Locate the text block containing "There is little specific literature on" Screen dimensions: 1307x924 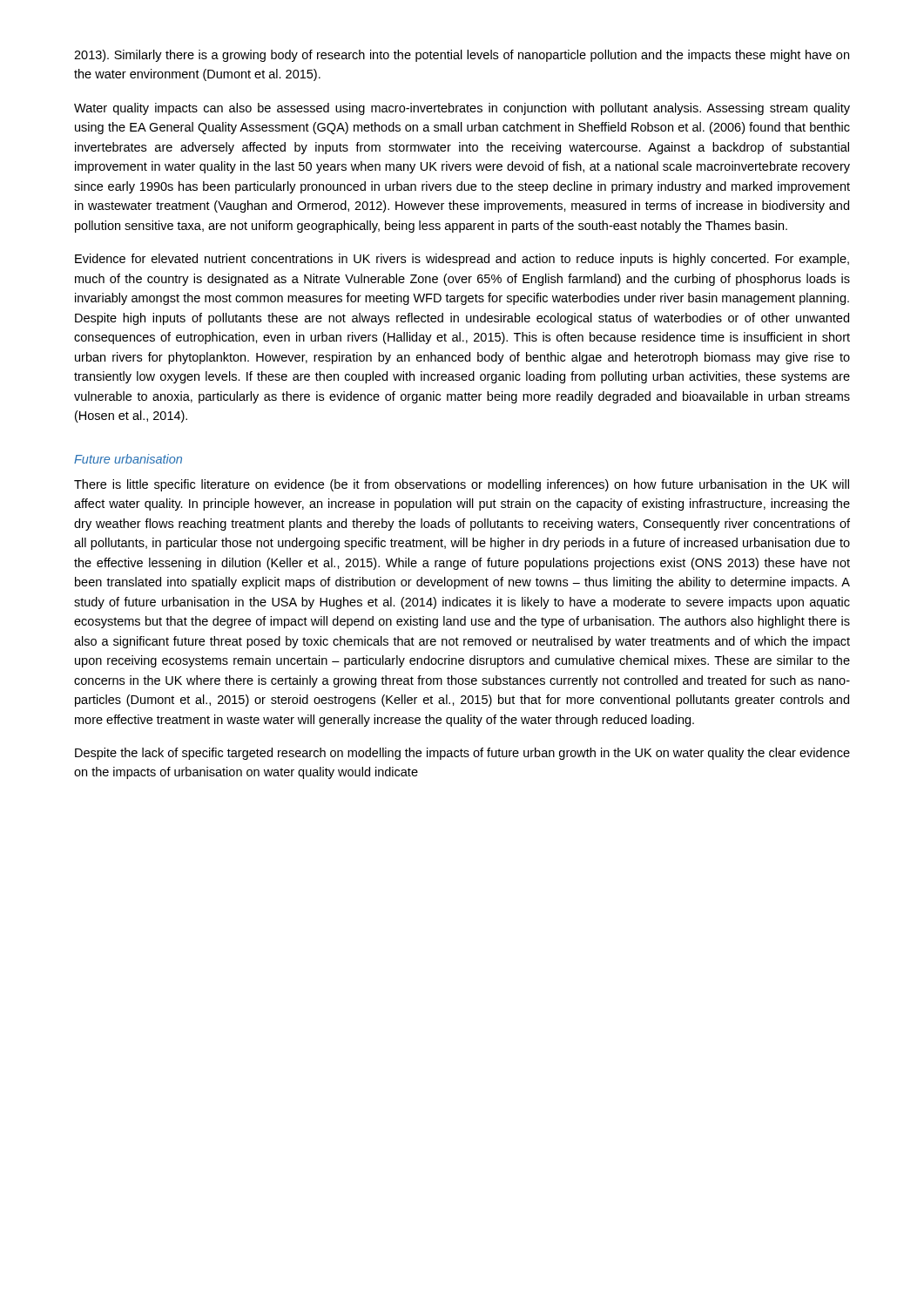point(462,602)
